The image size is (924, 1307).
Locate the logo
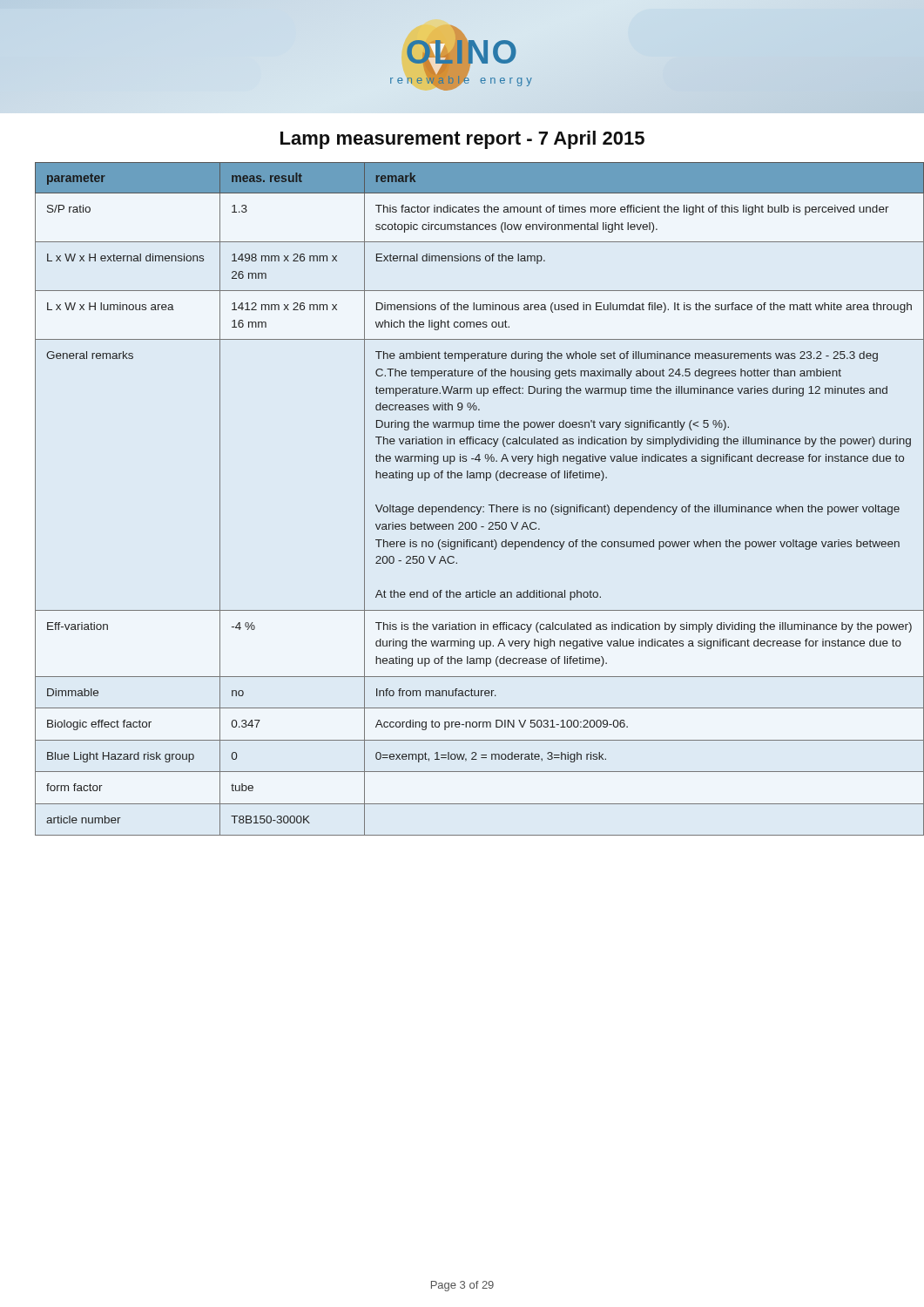click(x=462, y=57)
